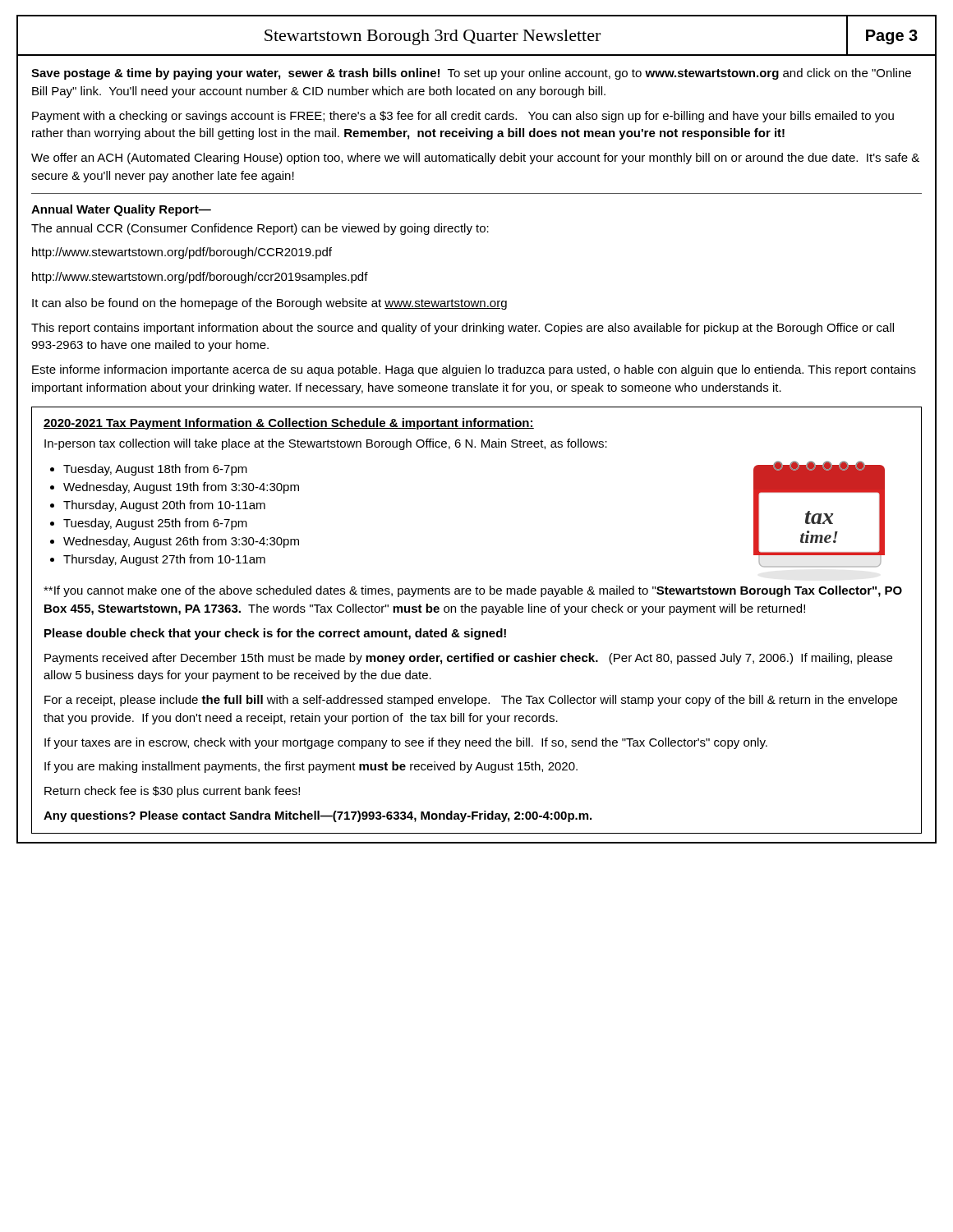The width and height of the screenshot is (953, 1232).
Task: Click on the text block starting "We offer an ACH (Automated"
Action: point(475,166)
